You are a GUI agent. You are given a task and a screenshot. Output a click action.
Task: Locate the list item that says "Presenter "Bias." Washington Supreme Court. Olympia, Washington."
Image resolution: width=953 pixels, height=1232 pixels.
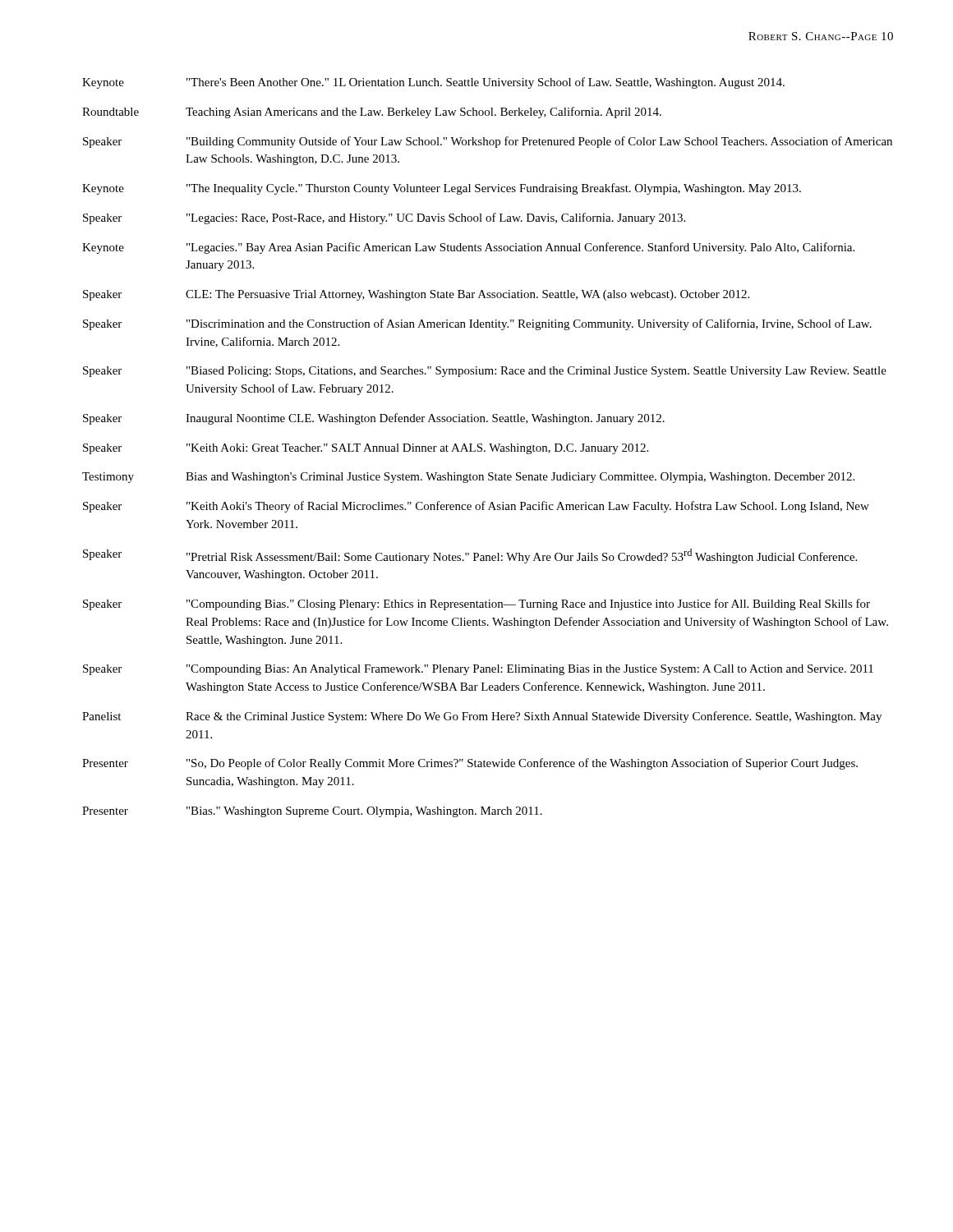pyautogui.click(x=488, y=811)
